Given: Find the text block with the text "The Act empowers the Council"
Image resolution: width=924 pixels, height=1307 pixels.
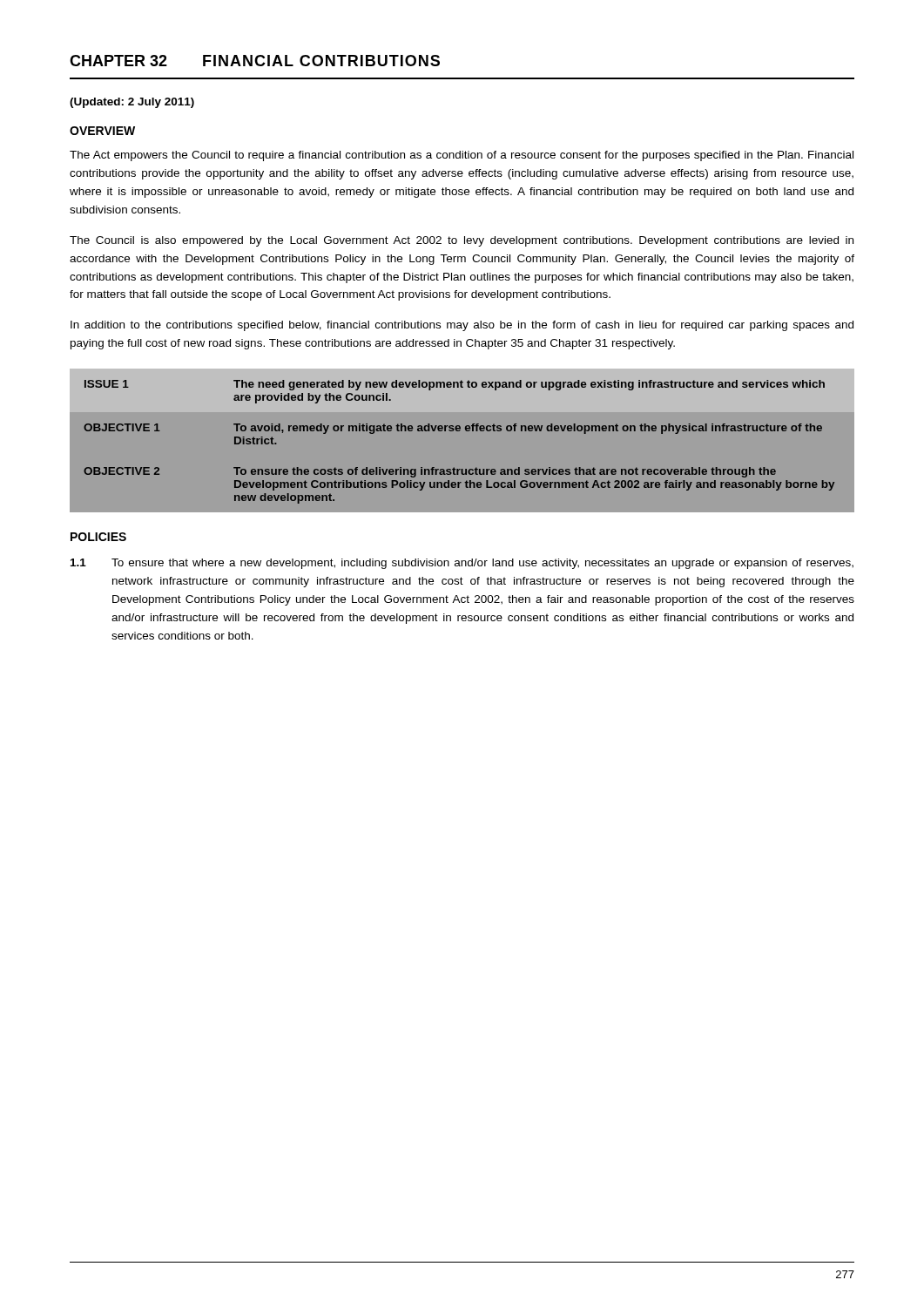Looking at the screenshot, I should point(462,182).
